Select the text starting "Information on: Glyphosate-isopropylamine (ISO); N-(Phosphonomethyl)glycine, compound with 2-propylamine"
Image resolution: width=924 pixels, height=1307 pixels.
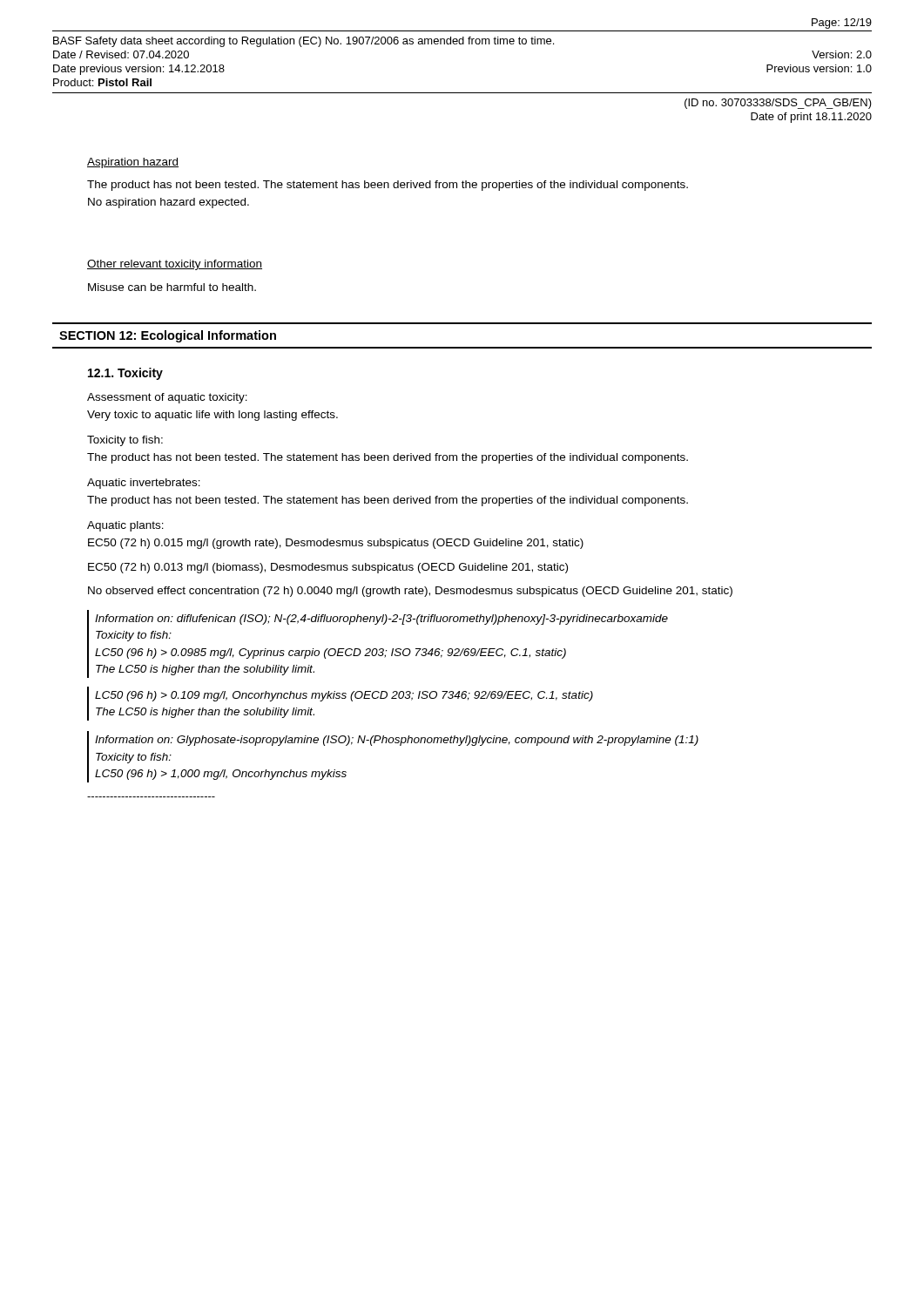coord(397,756)
